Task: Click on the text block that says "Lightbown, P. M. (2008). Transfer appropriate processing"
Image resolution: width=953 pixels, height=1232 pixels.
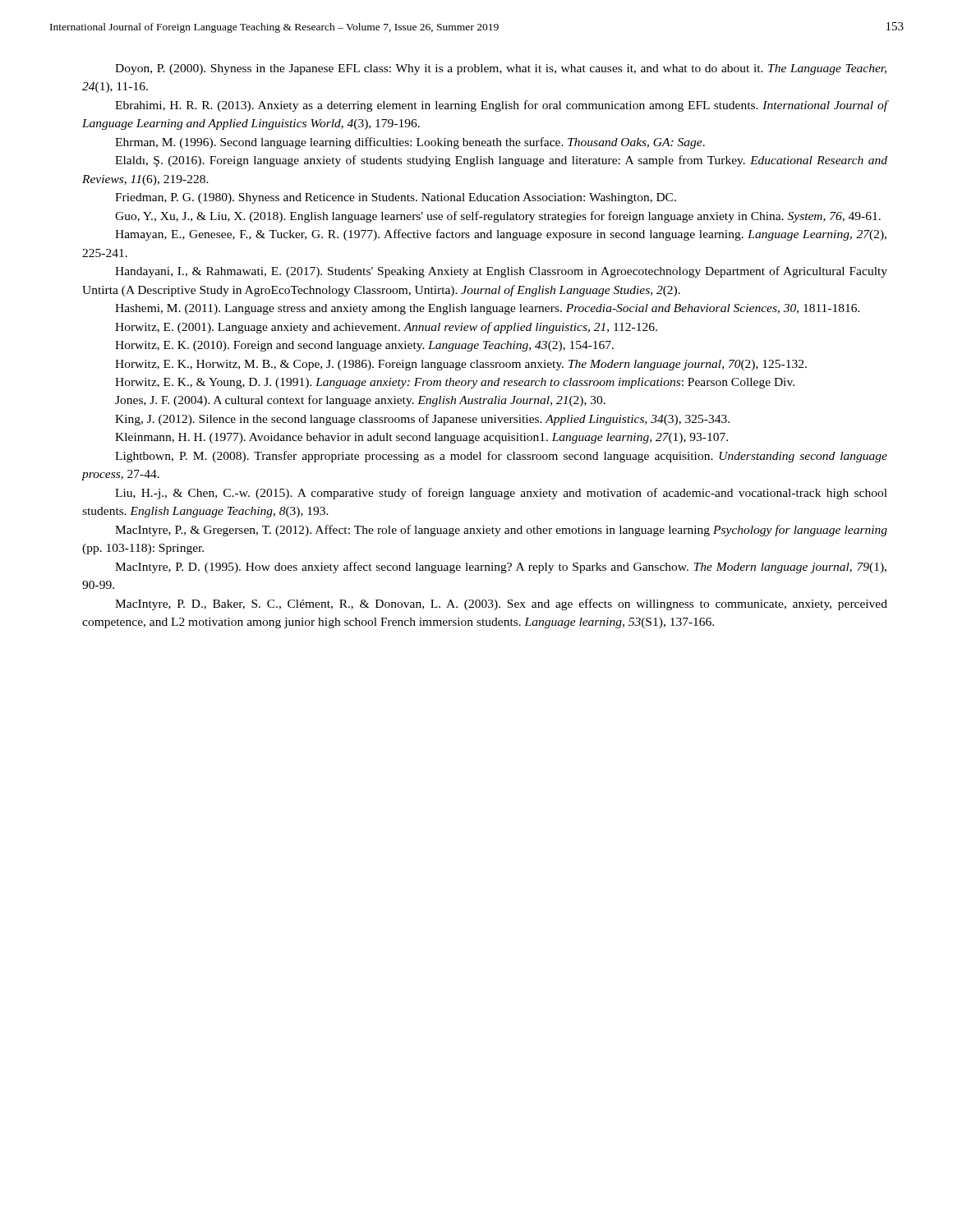Action: point(485,465)
